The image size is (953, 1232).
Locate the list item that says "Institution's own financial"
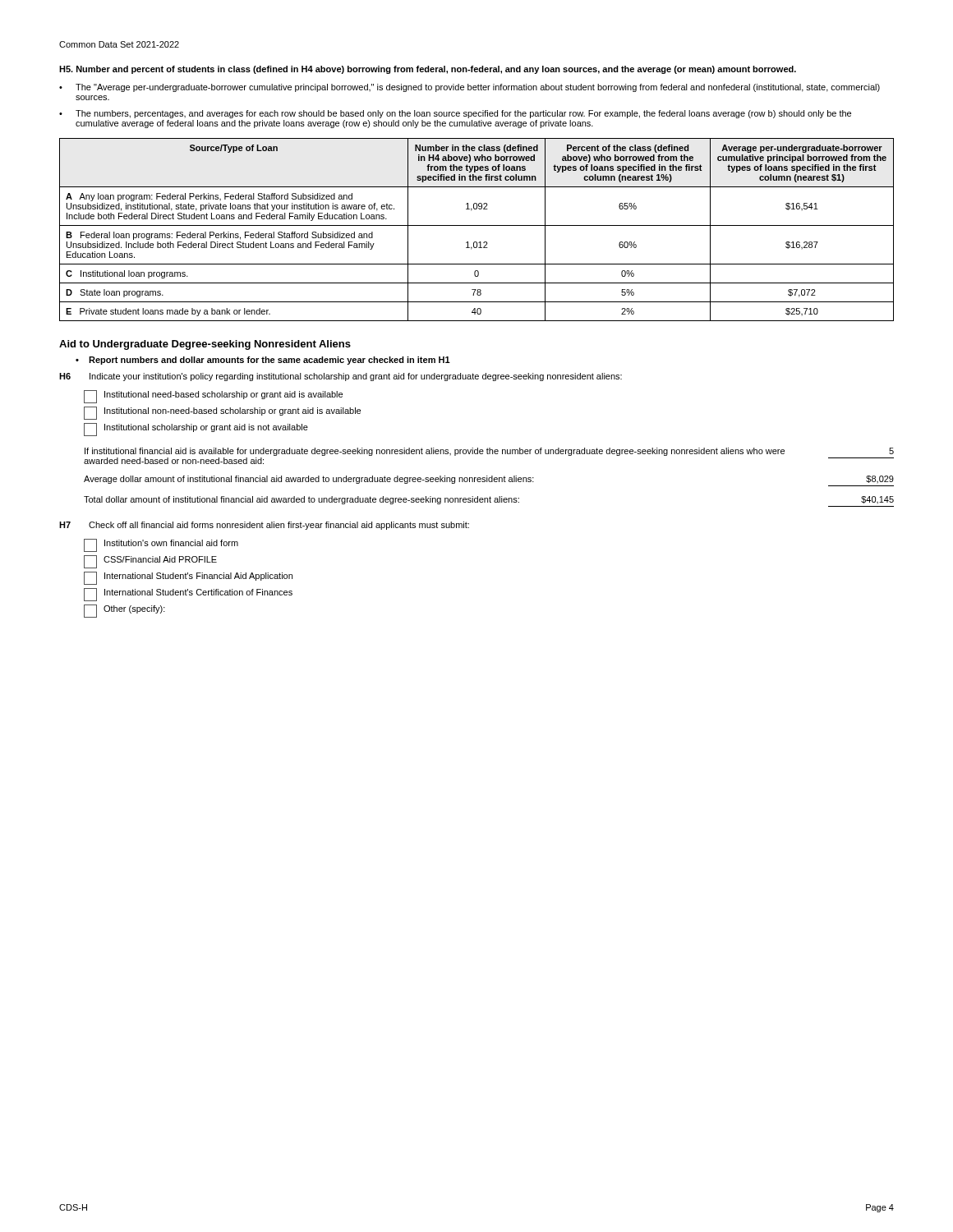pyautogui.click(x=161, y=545)
